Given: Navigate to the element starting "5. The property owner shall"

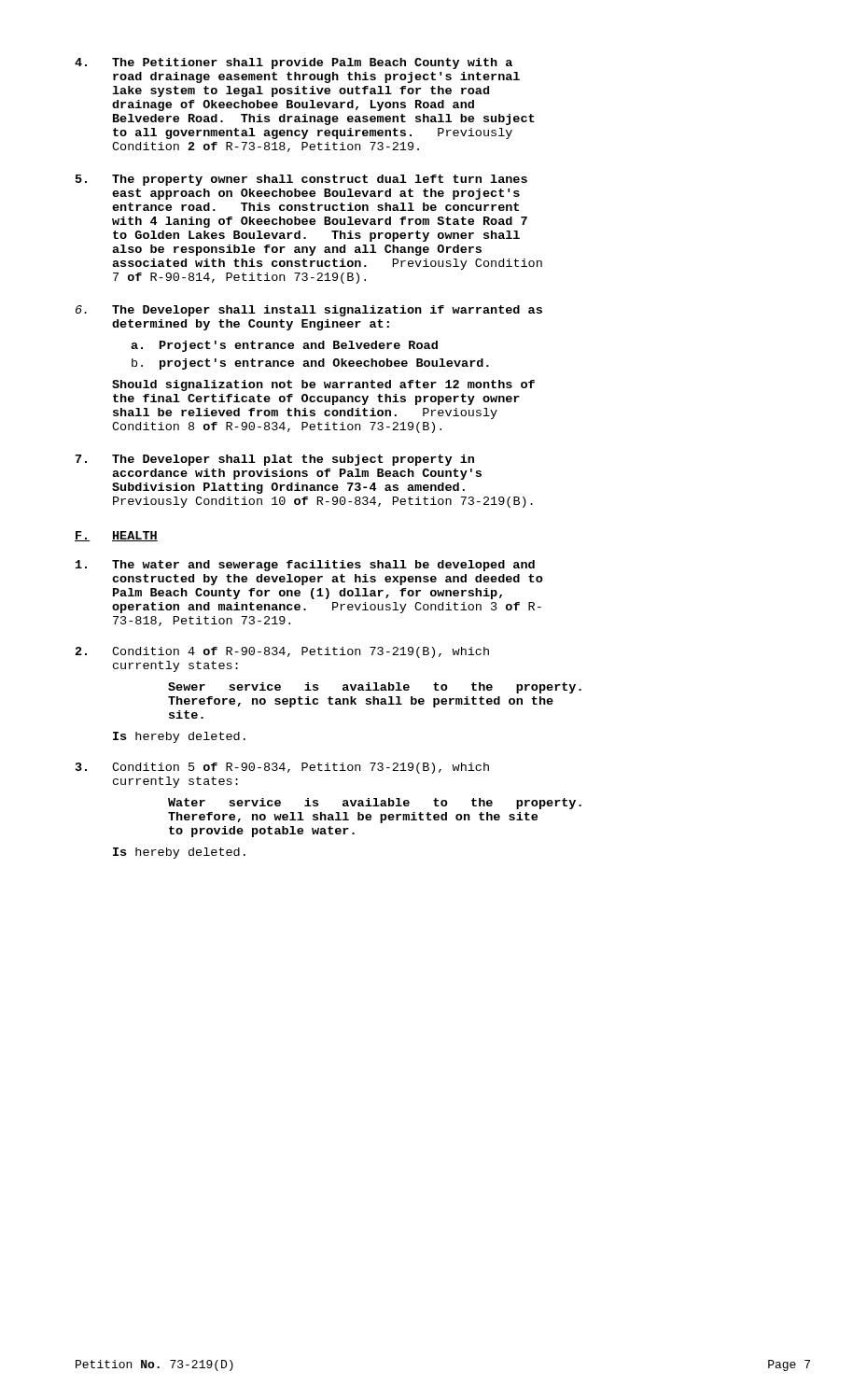Looking at the screenshot, I should pos(443,229).
